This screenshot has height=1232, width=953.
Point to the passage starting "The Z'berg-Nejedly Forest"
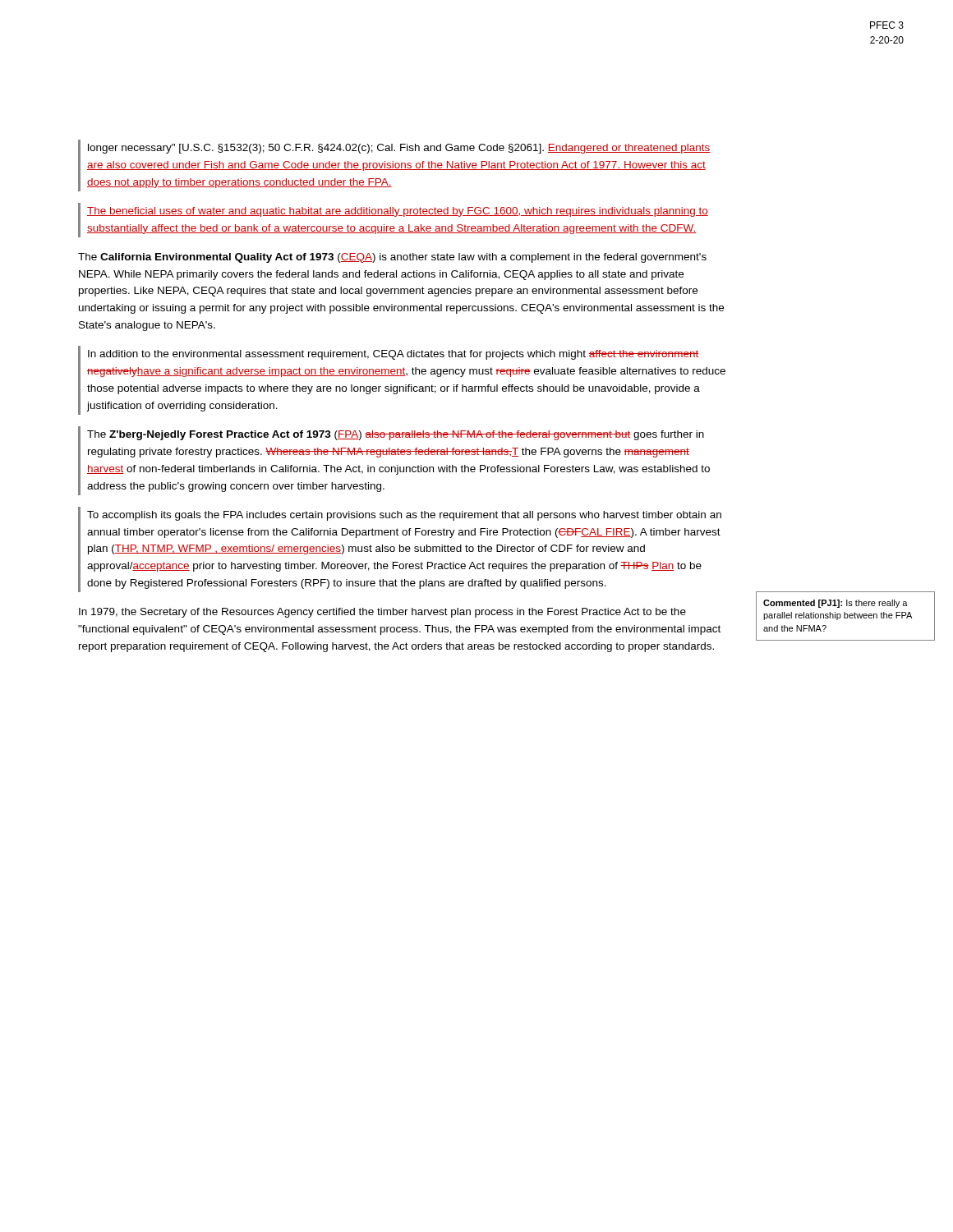pos(399,460)
